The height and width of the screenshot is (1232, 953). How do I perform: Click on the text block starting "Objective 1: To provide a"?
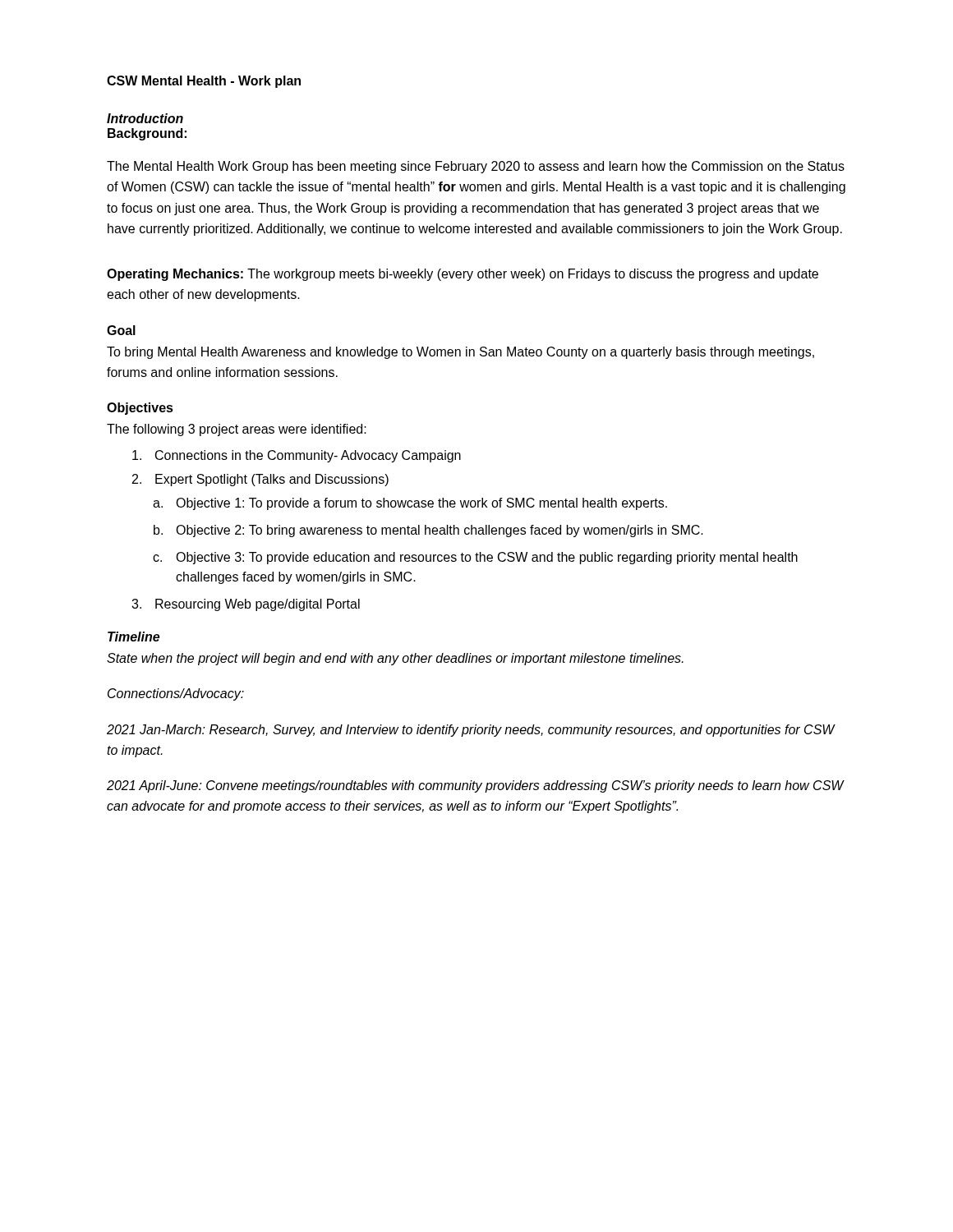[511, 504]
